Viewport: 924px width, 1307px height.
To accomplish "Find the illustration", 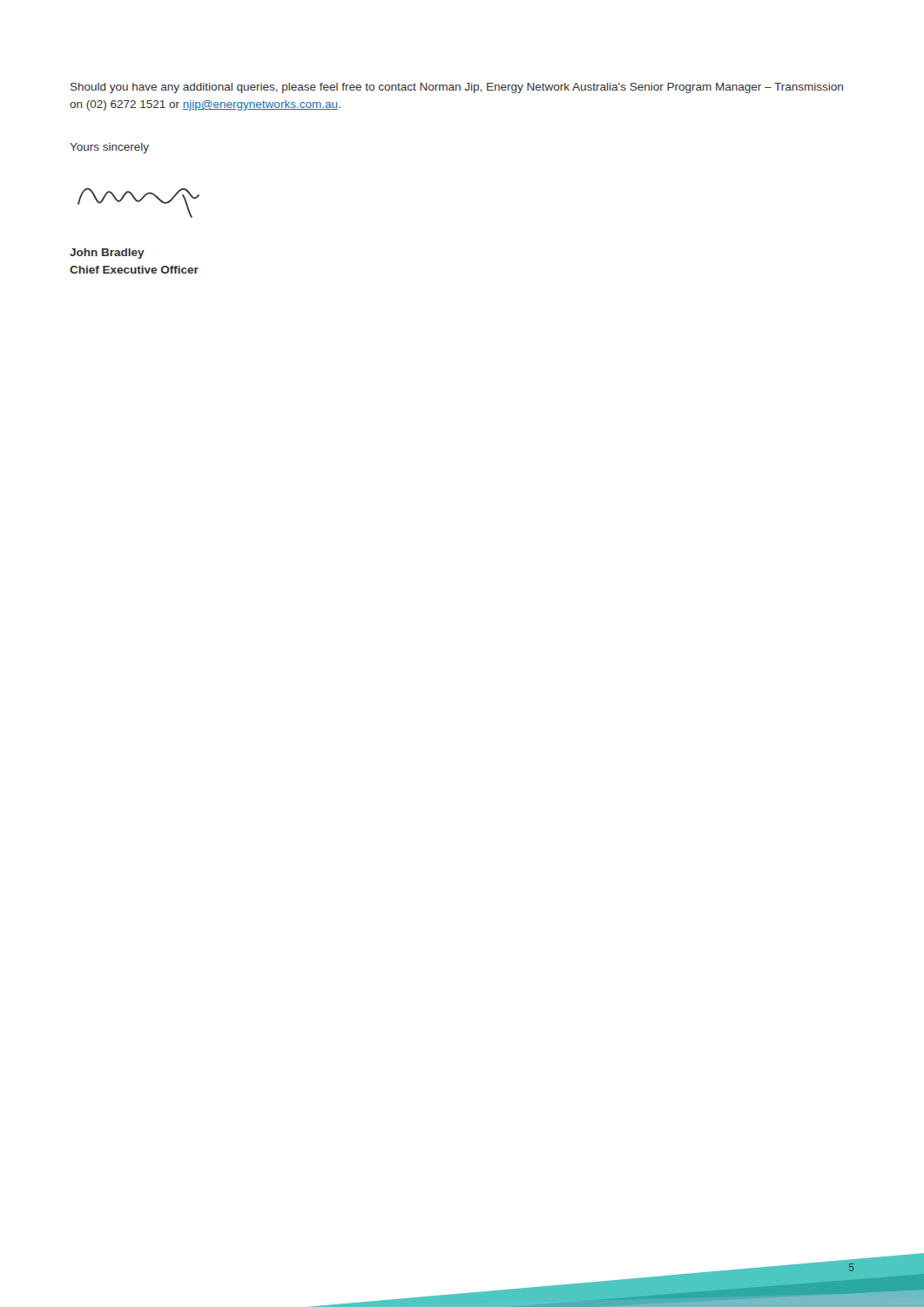I will click(x=462, y=198).
